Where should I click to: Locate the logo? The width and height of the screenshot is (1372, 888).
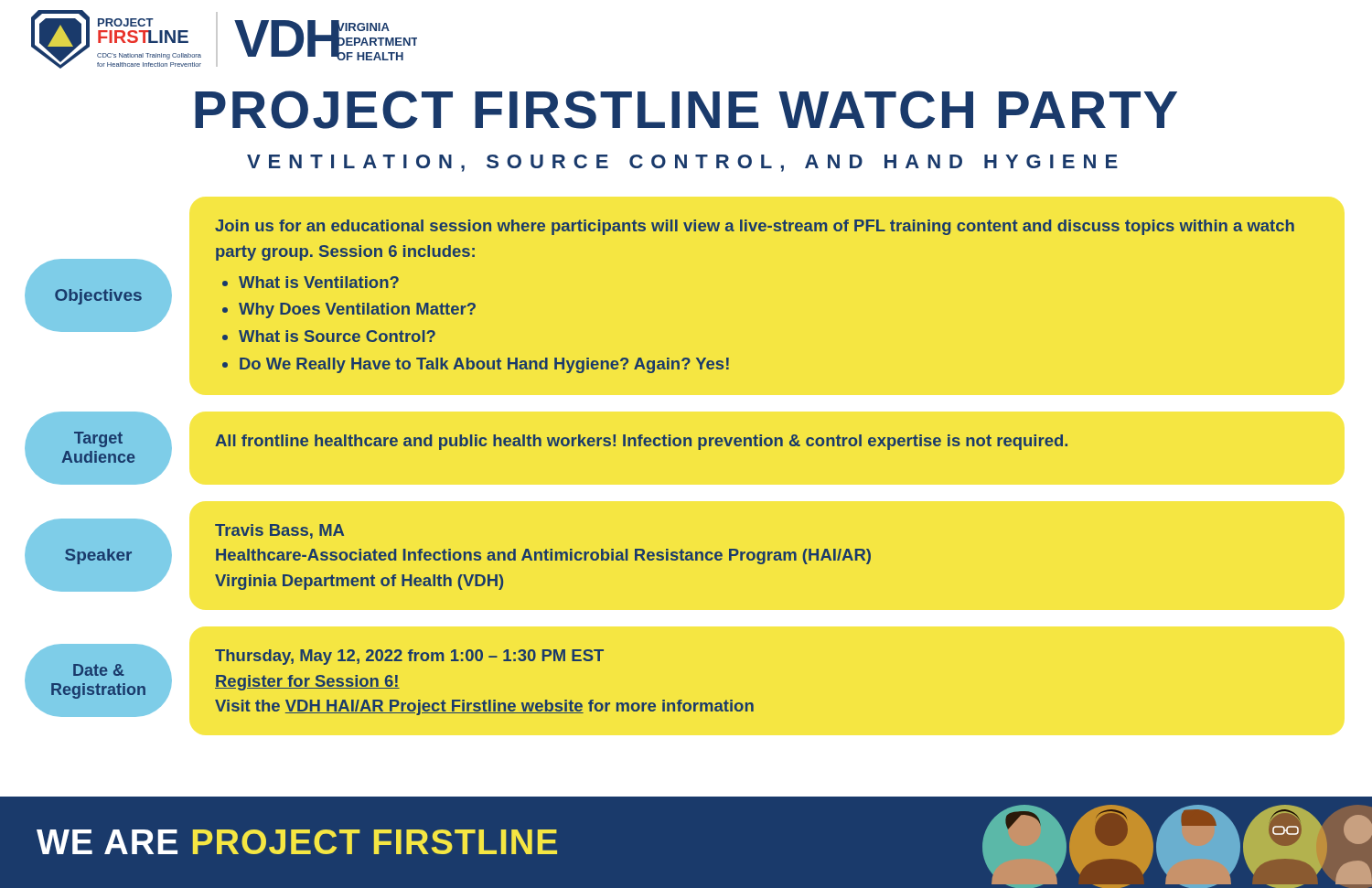pyautogui.click(x=686, y=39)
